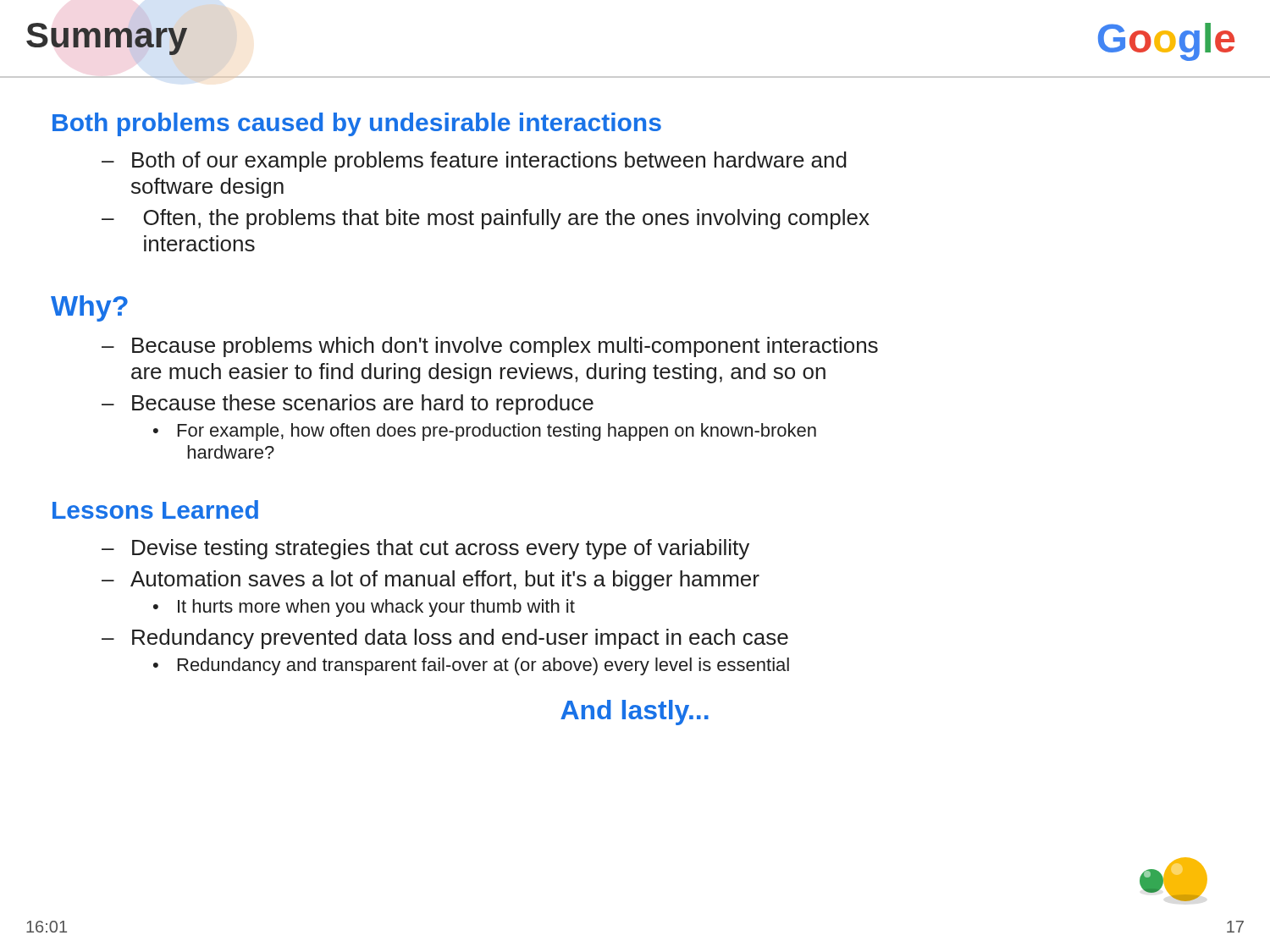Locate the passage starting "– Often, the problems that bite most painfully"

point(660,231)
